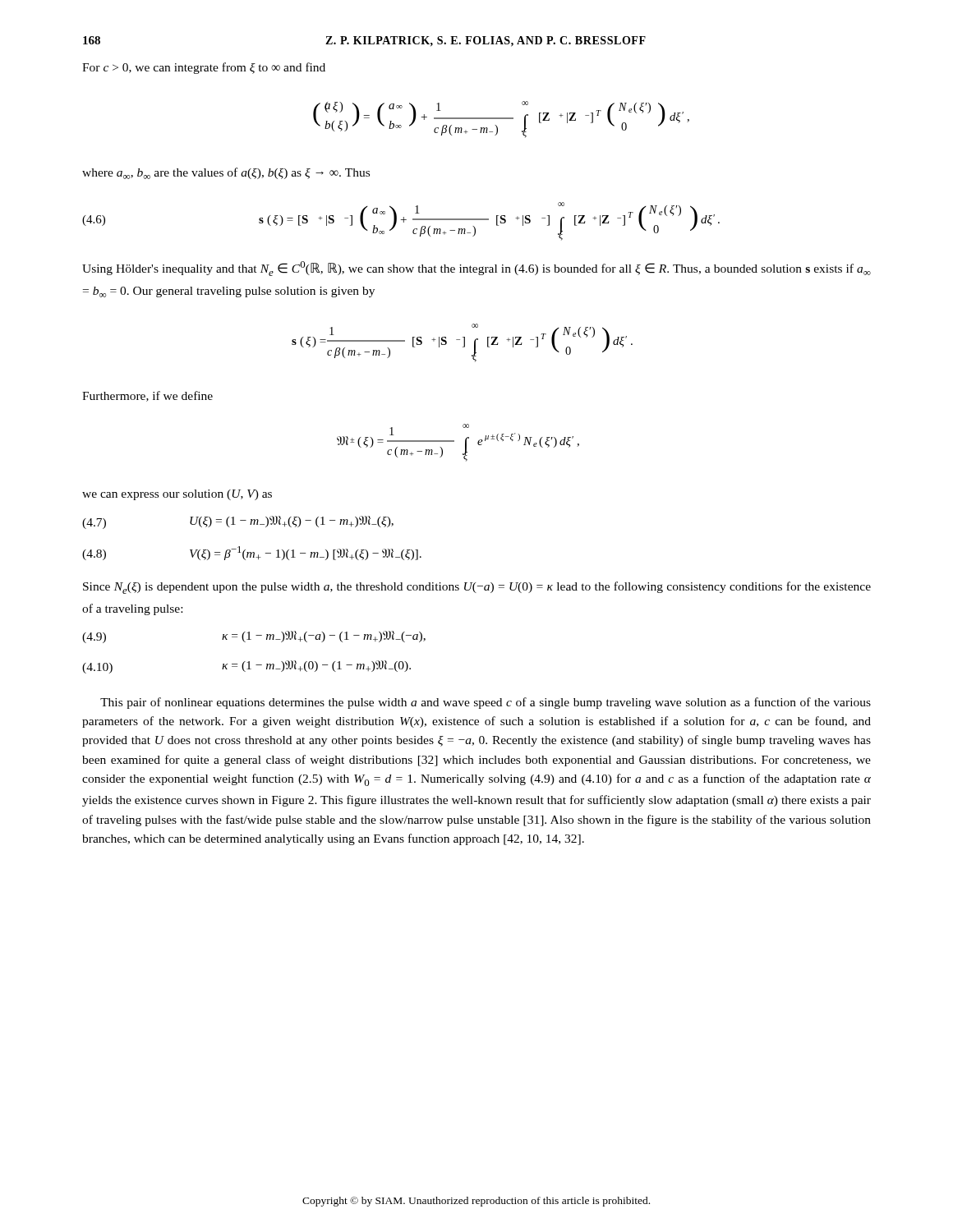Image resolution: width=953 pixels, height=1232 pixels.
Task: Locate the block of text that opens with "Since Ne(ξ) is dependent upon the"
Action: click(476, 597)
